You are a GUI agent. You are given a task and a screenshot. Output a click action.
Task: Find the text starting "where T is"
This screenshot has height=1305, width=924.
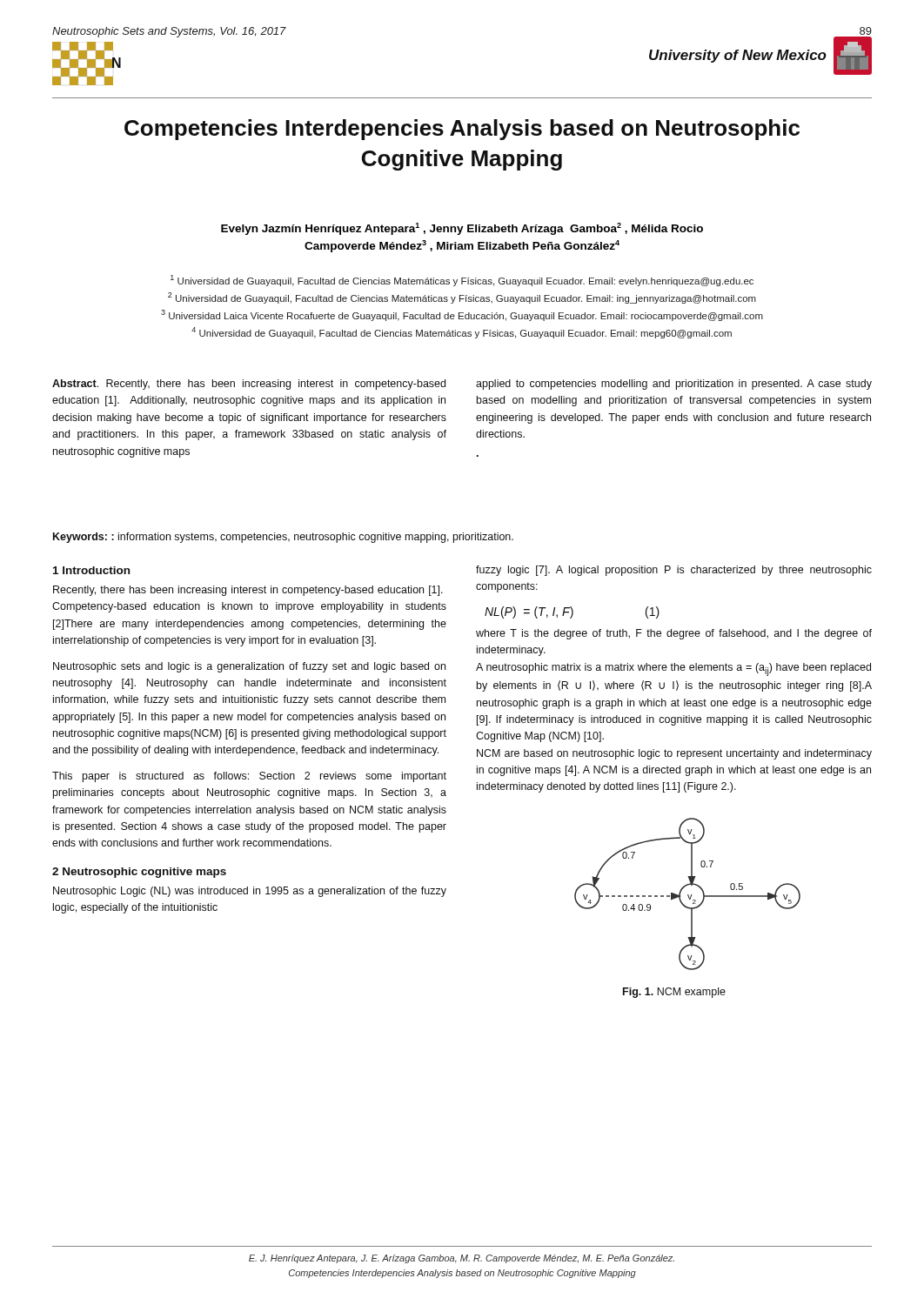pyautogui.click(x=674, y=710)
